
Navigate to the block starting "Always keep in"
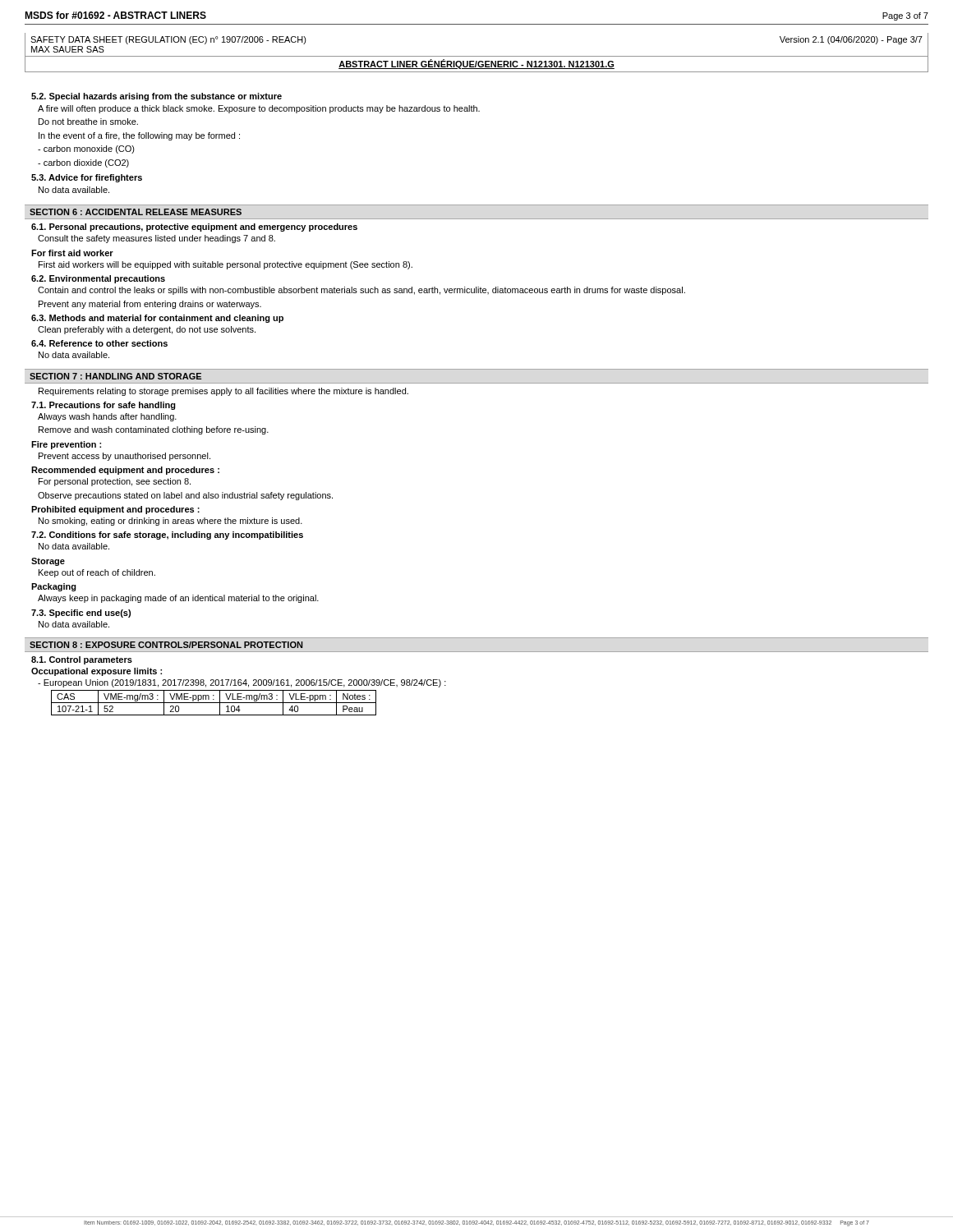178,598
